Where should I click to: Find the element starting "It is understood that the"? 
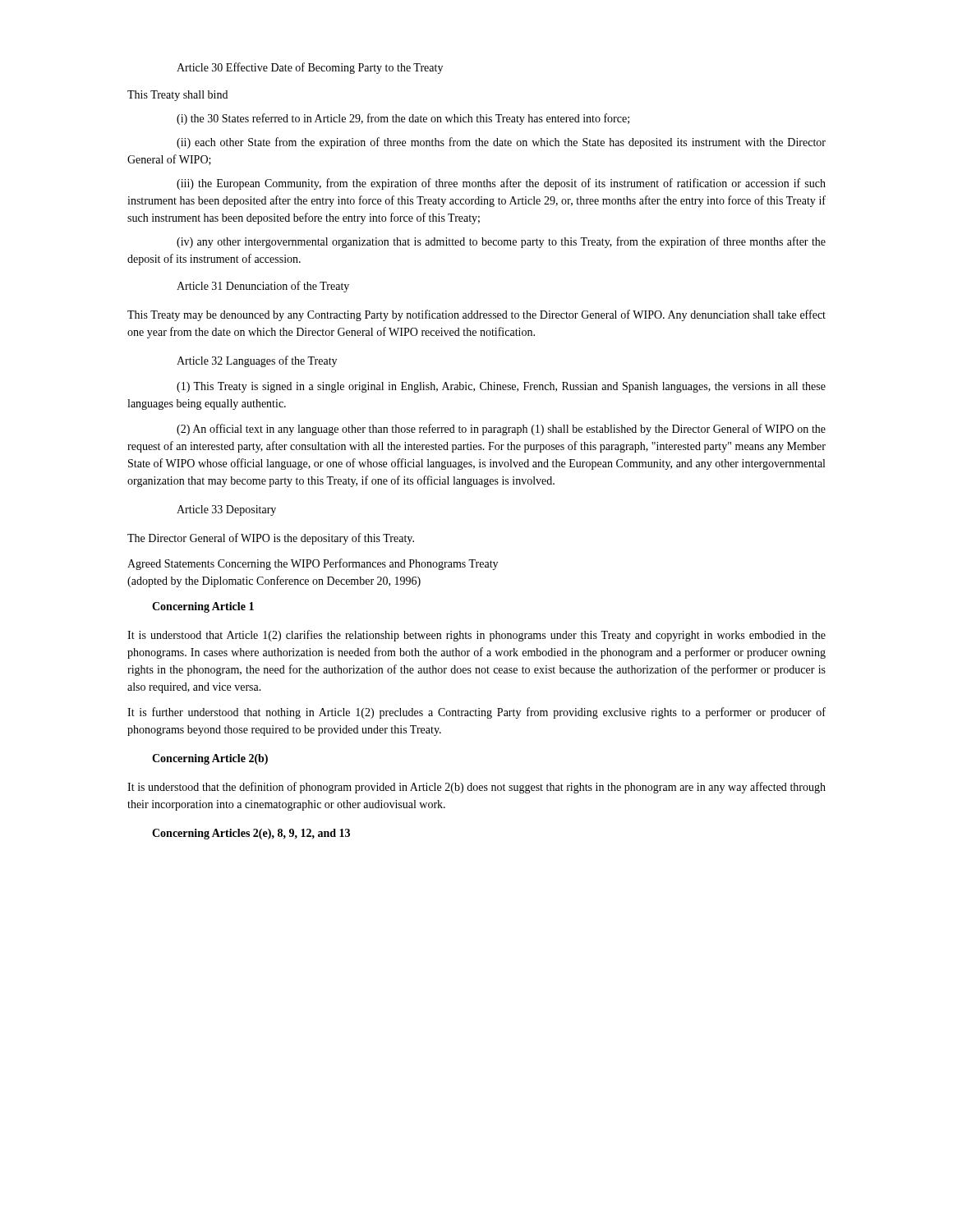pos(476,796)
